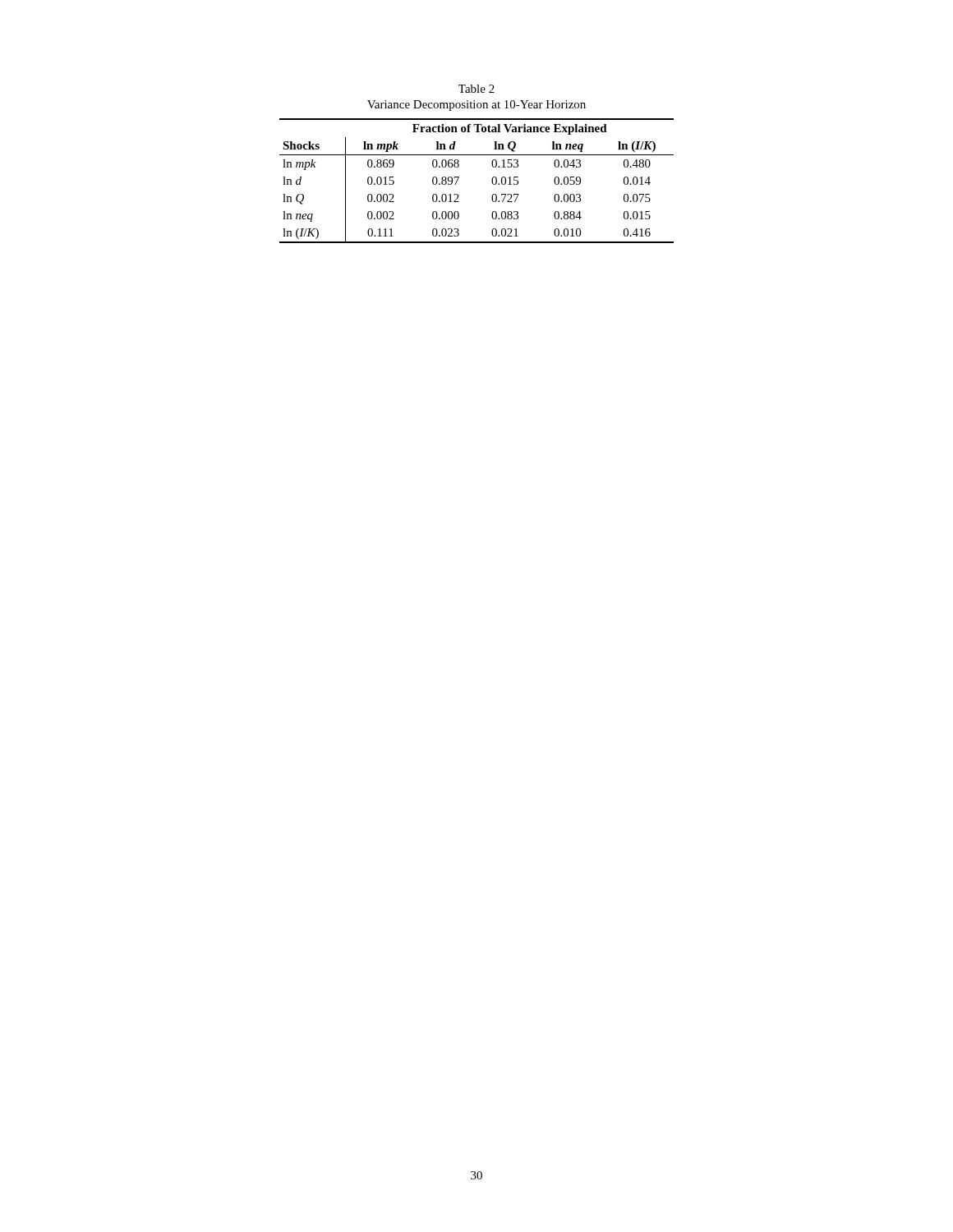The width and height of the screenshot is (953, 1232).
Task: Find the passage starting "Table 2 Variance Decomposition at 10-Year"
Action: pyautogui.click(x=476, y=97)
